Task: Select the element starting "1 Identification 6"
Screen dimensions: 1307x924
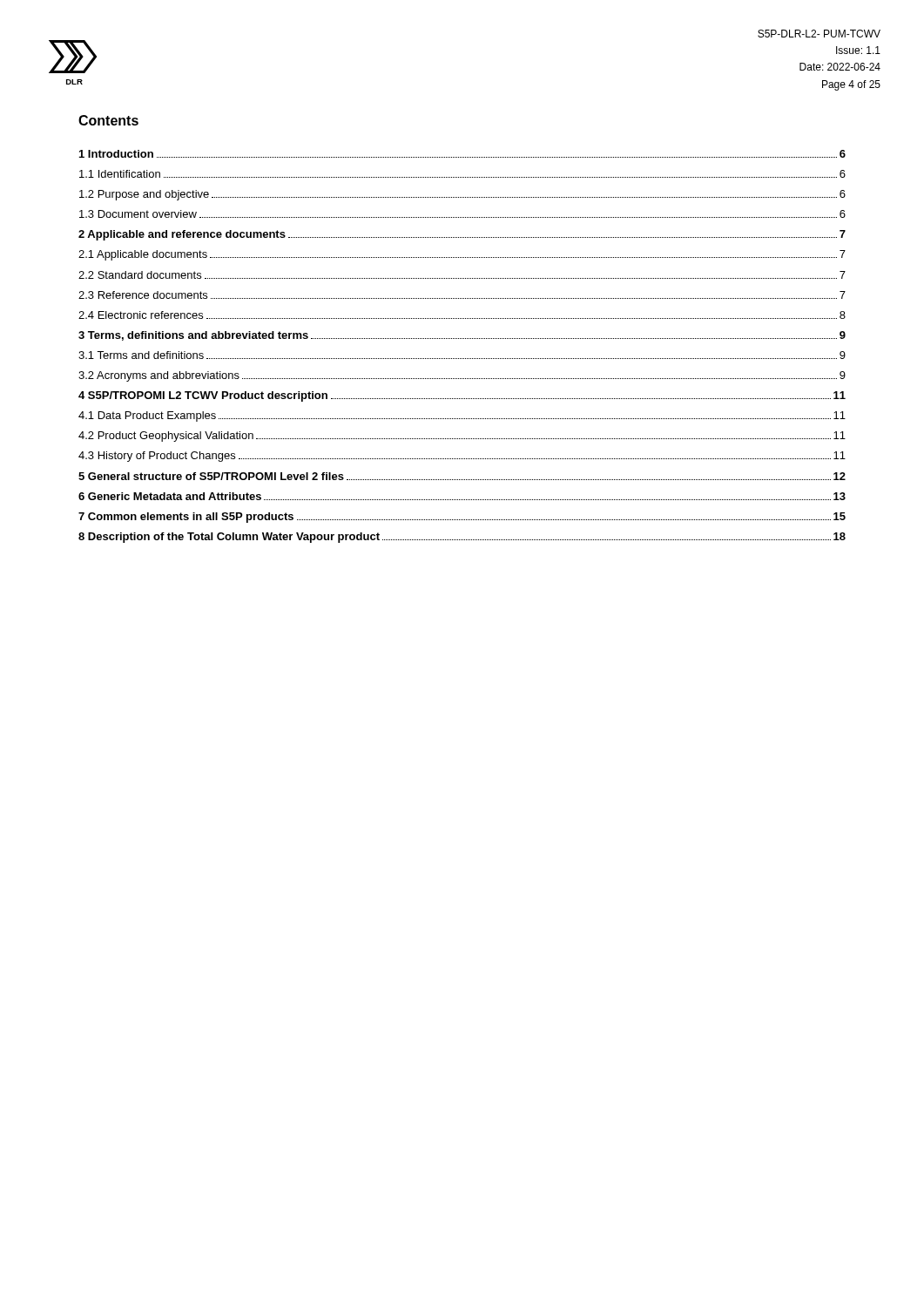Action: coord(462,174)
